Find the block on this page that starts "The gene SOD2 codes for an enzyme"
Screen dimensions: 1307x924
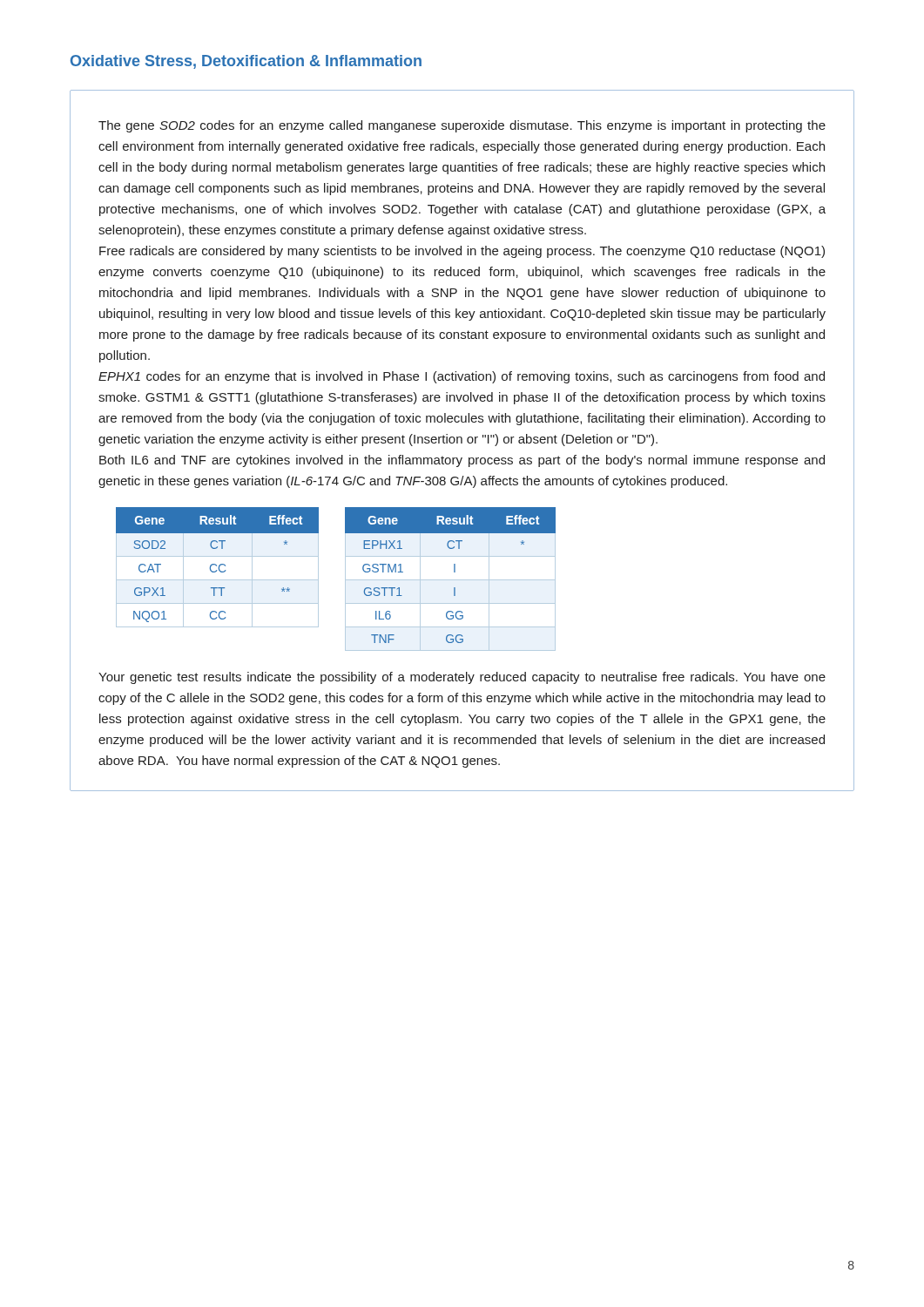462,178
